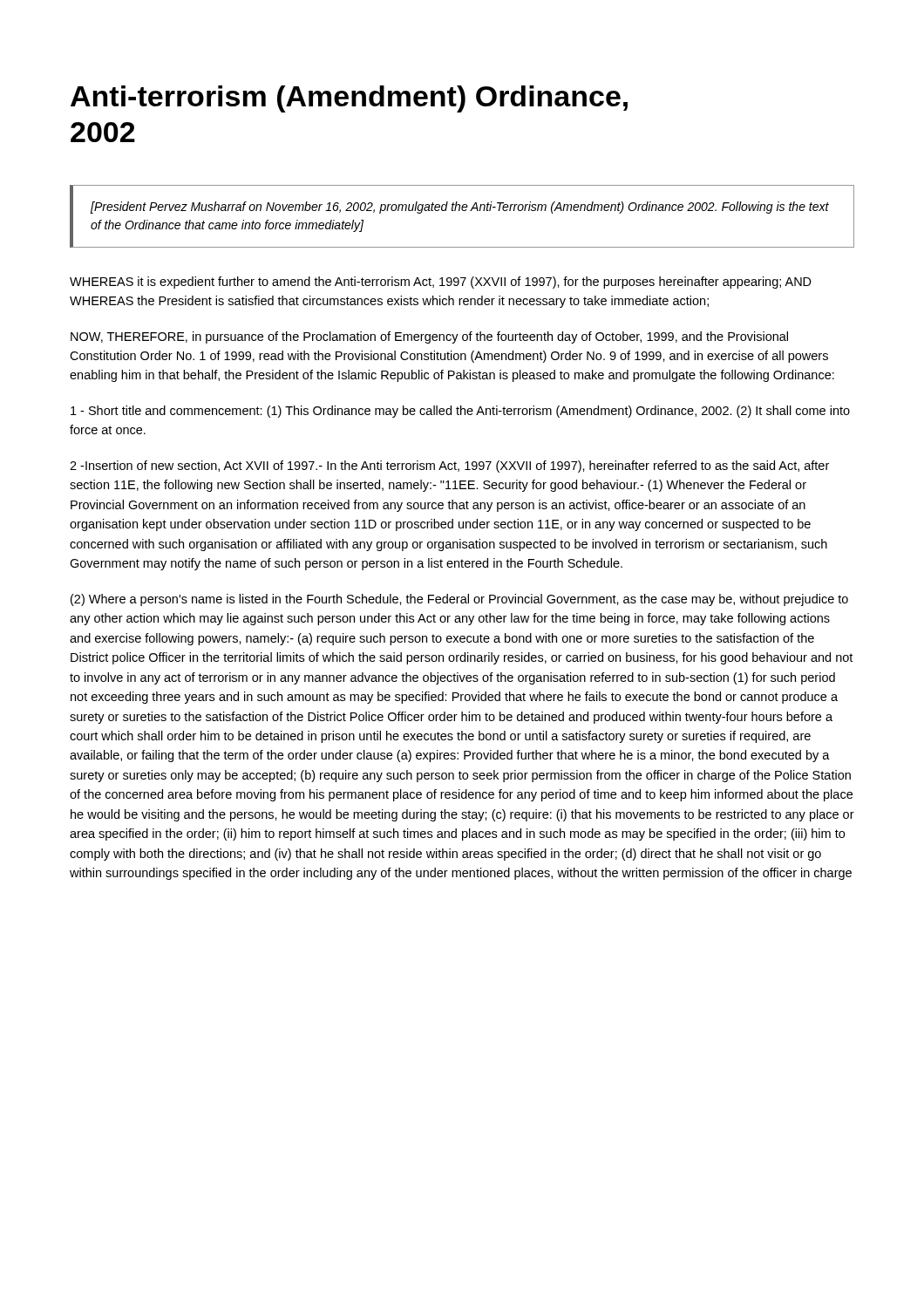Navigate to the text block starting "[President Pervez Musharraf on November 16, 2002,"
Image resolution: width=924 pixels, height=1308 pixels.
point(463,216)
